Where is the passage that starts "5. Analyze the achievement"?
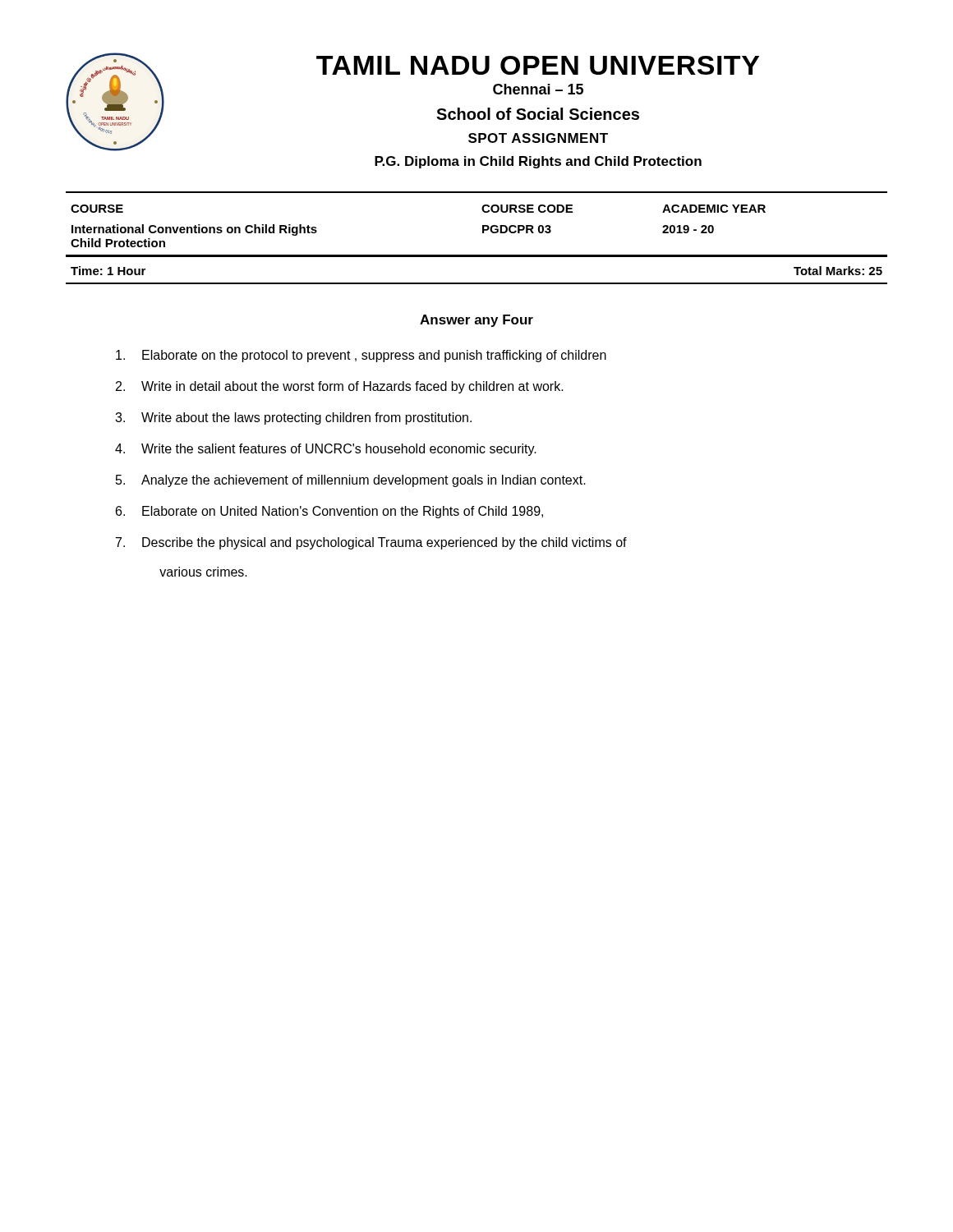The height and width of the screenshot is (1232, 953). (351, 480)
